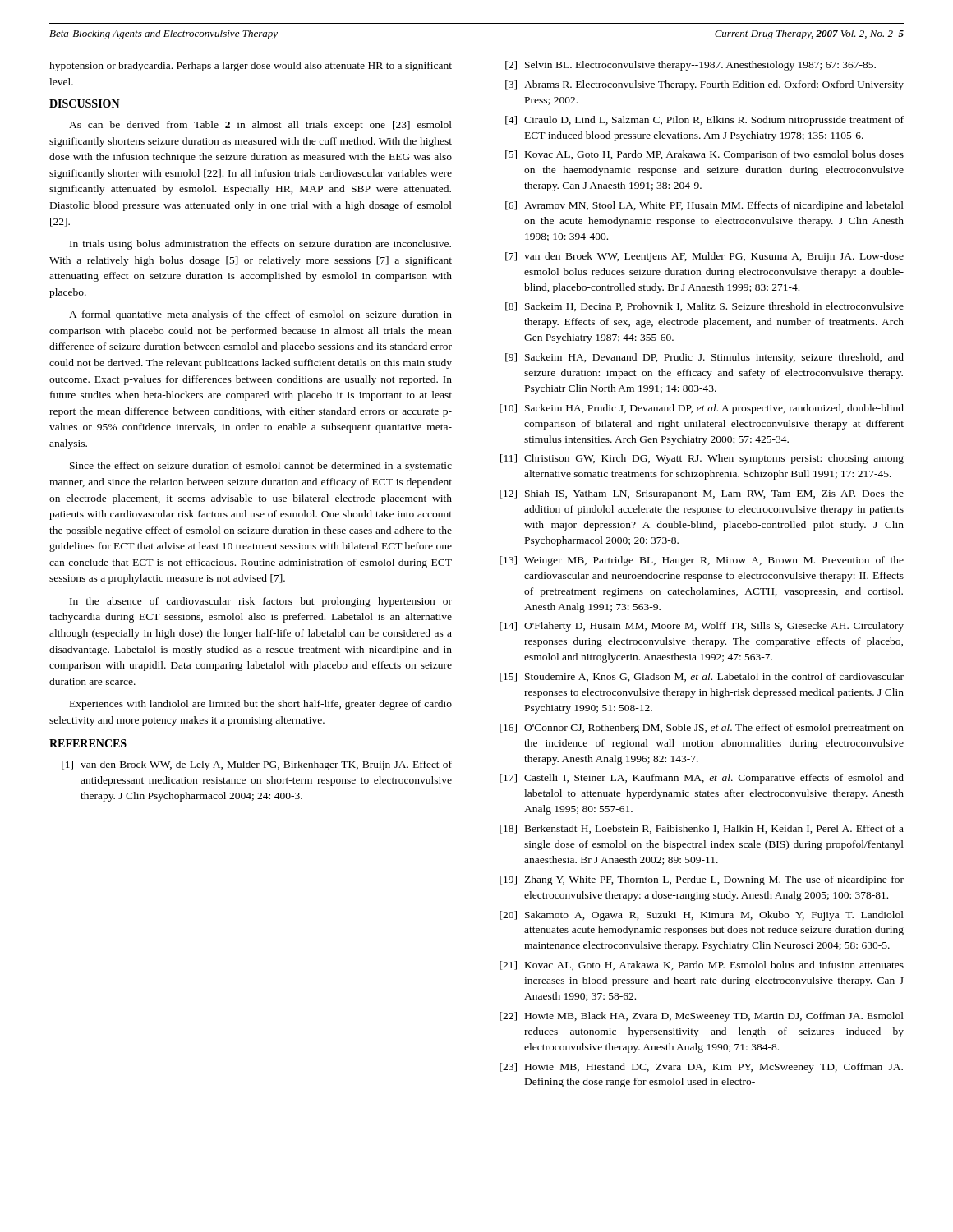The height and width of the screenshot is (1232, 953).
Task: Select the passage starting "[7] van den Broek WW,"
Action: [698, 272]
